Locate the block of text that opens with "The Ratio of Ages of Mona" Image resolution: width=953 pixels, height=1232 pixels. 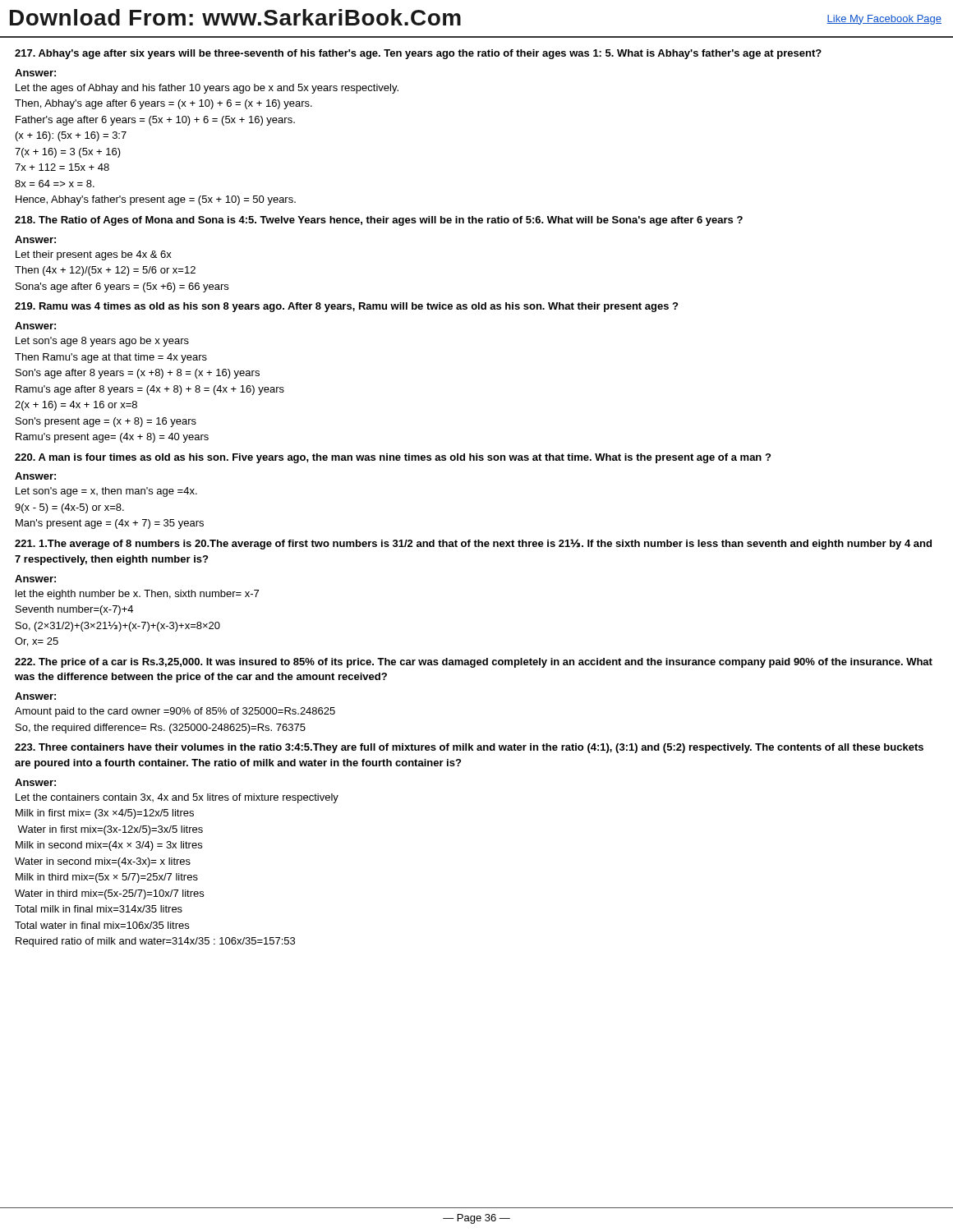click(x=475, y=220)
